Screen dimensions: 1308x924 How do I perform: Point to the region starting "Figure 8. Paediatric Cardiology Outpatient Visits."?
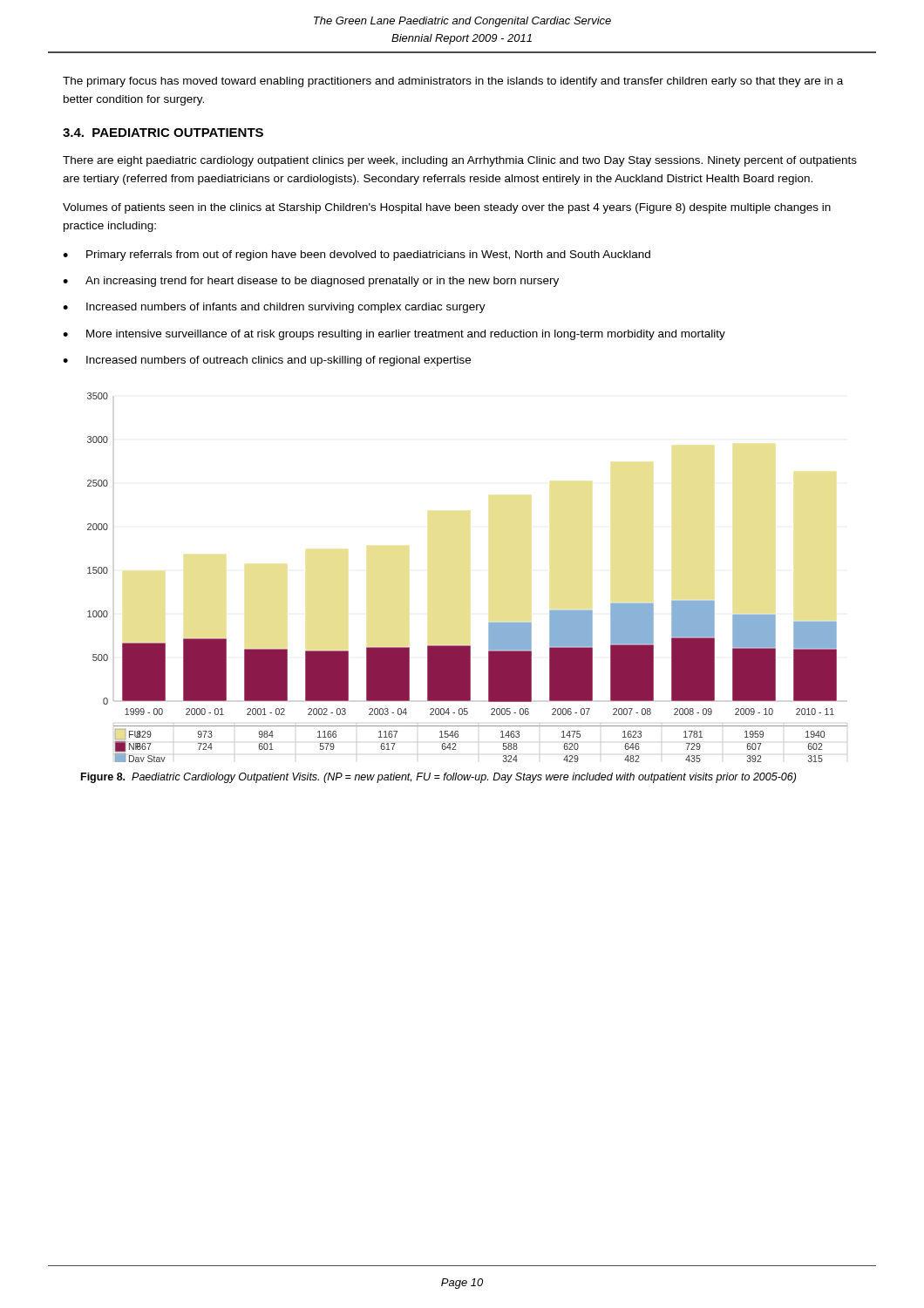(x=438, y=777)
